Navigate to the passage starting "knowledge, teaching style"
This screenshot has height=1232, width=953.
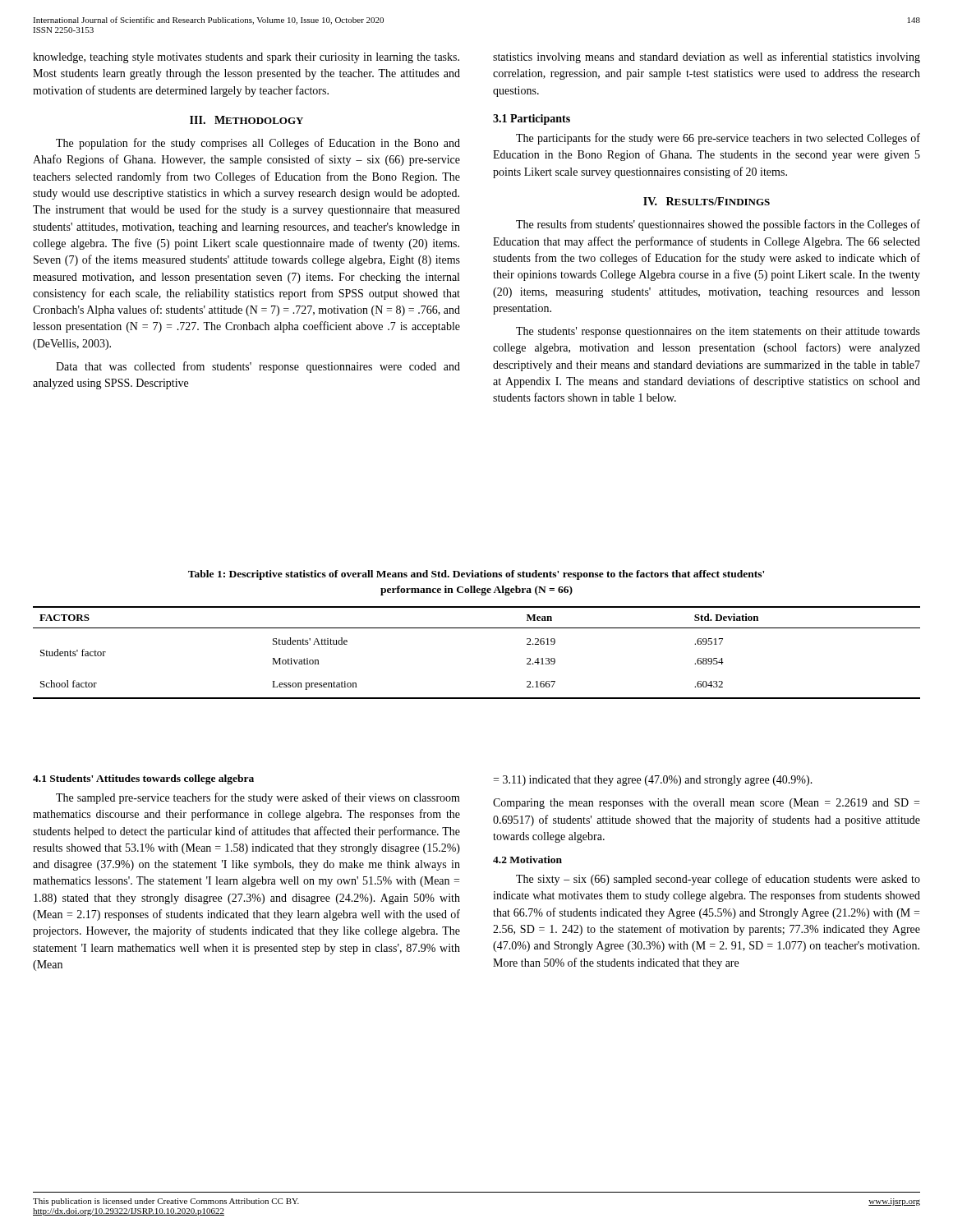pyautogui.click(x=246, y=74)
